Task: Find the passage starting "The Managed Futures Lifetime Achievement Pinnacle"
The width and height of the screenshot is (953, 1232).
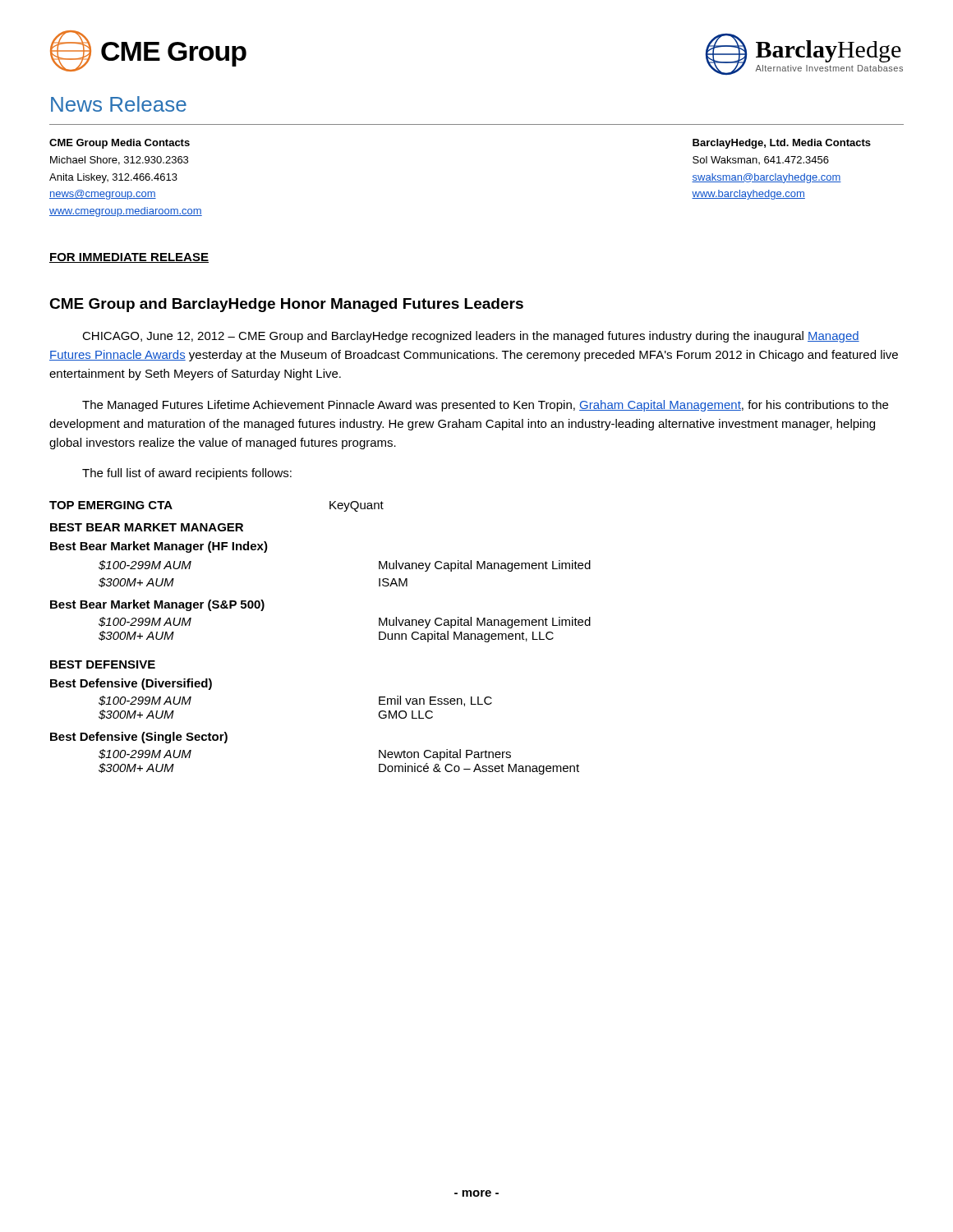Action: (x=469, y=423)
